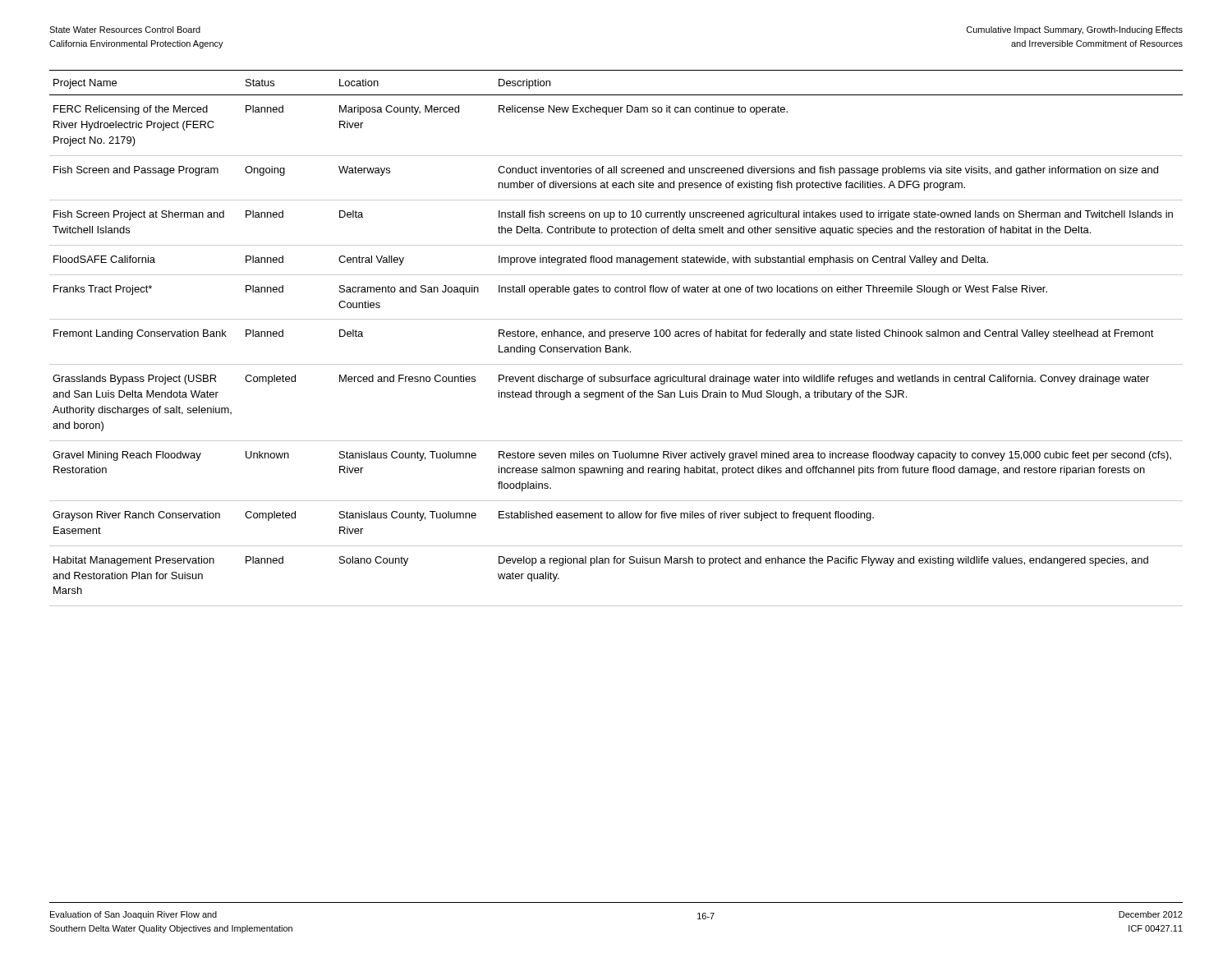Find the table that mentions "Stanislaus County, Tuolumne"
This screenshot has width=1232, height=953.
tap(616, 479)
